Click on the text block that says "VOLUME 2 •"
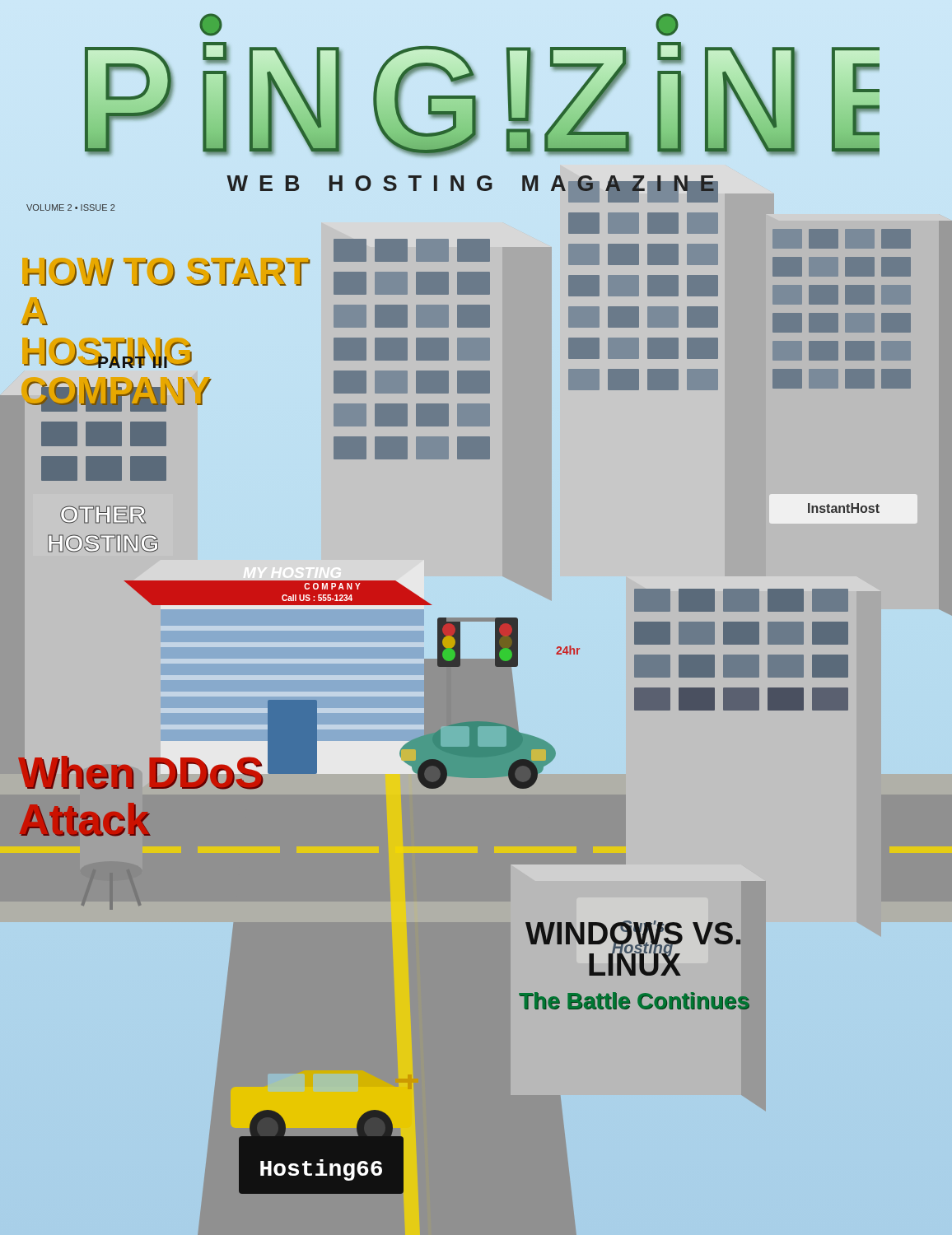The height and width of the screenshot is (1235, 952). 71,207
